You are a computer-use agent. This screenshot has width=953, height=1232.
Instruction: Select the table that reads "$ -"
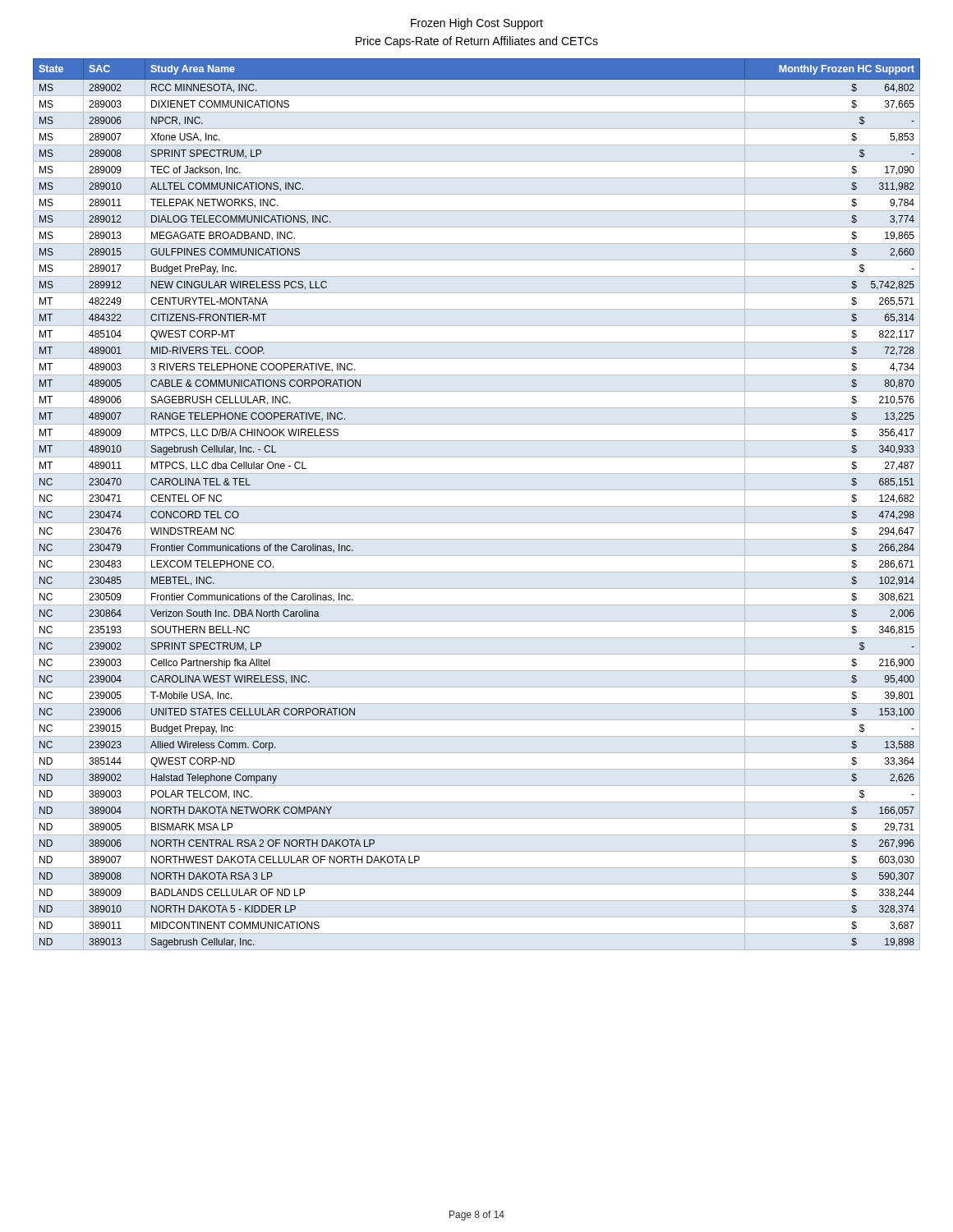click(476, 505)
